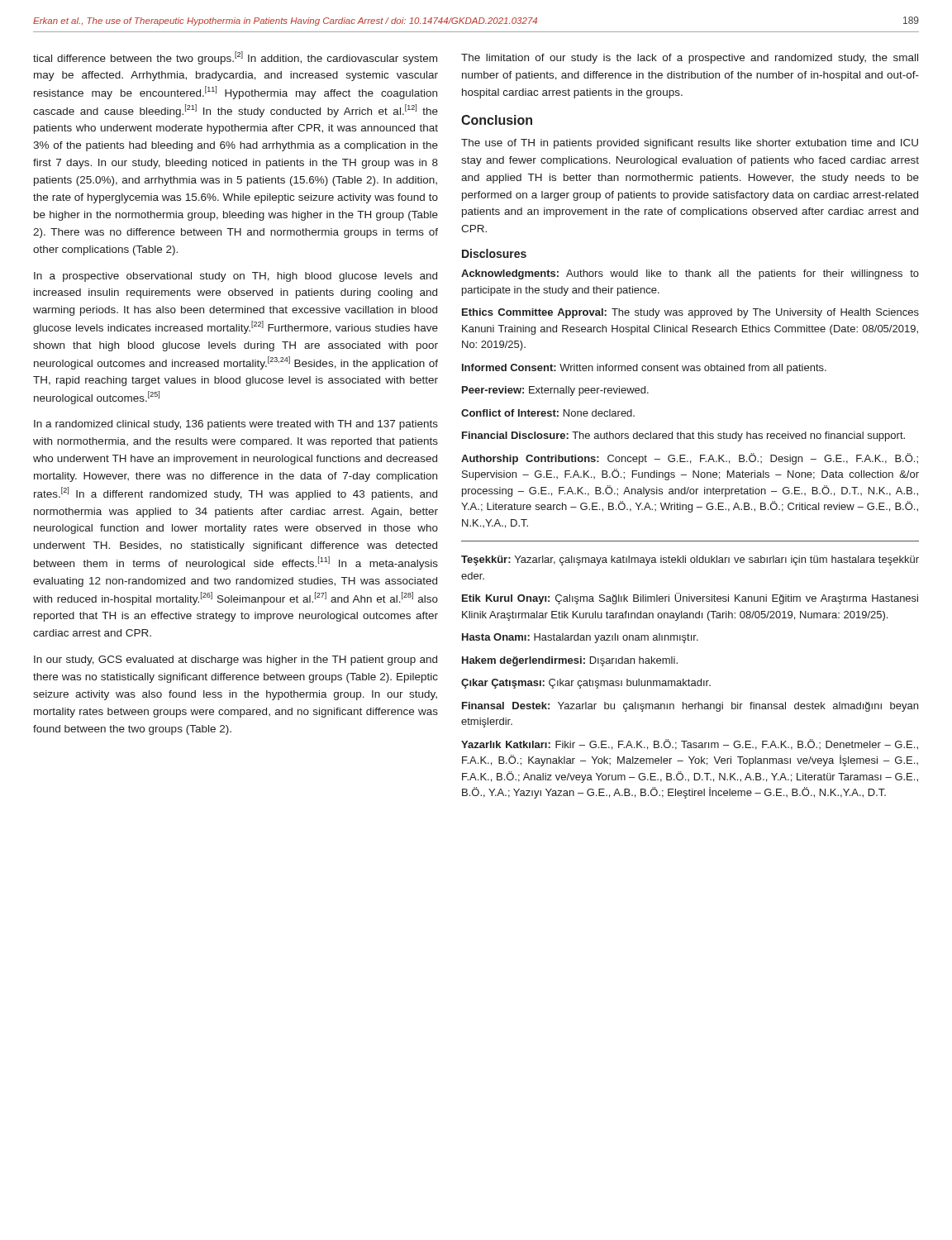
Task: Where is the passage that starts "Yazarlık Katkıları: Fikir – G.E., F.A.K., B.Ö.;"?
Action: point(690,768)
